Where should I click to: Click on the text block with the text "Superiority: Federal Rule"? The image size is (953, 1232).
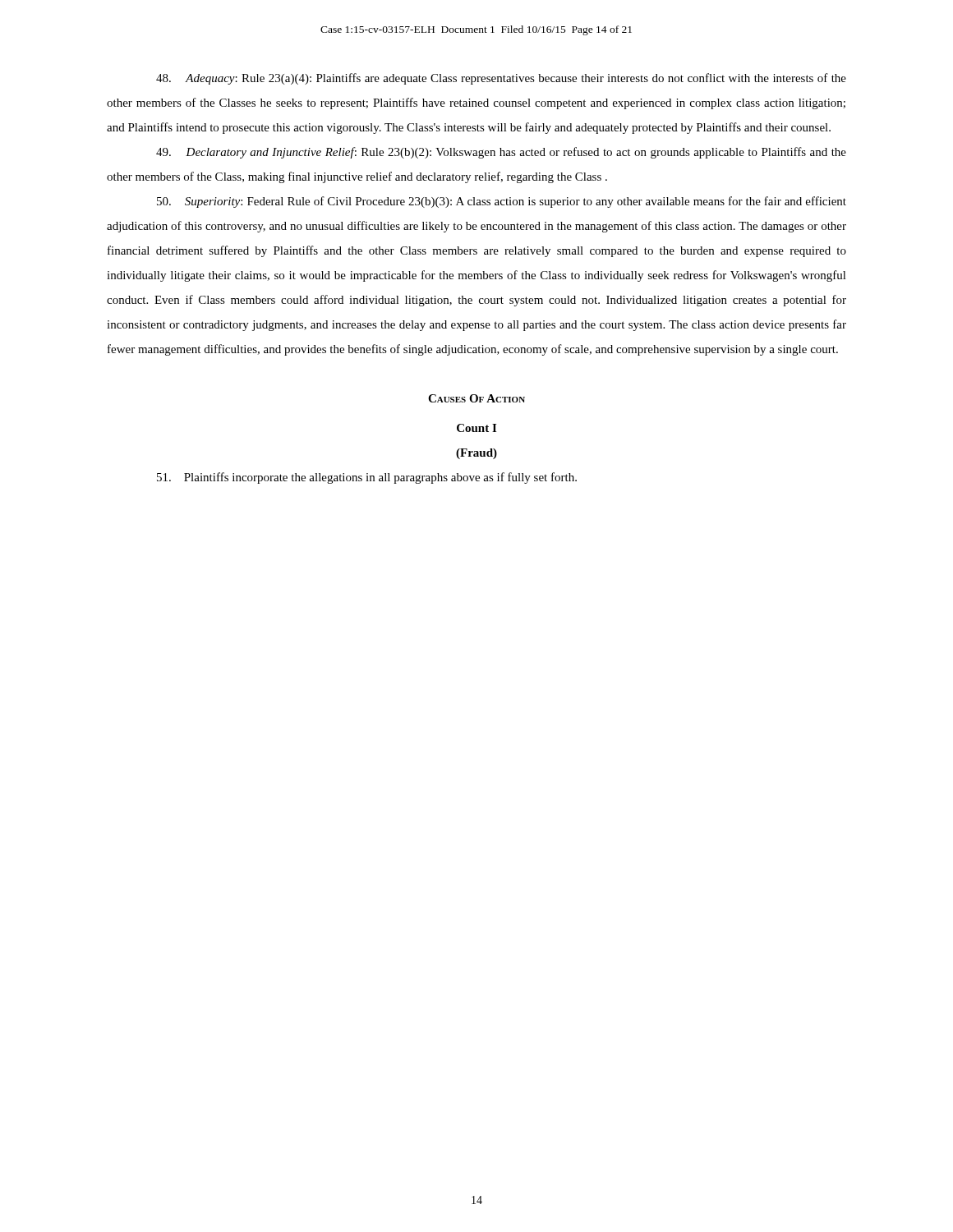[x=476, y=275]
